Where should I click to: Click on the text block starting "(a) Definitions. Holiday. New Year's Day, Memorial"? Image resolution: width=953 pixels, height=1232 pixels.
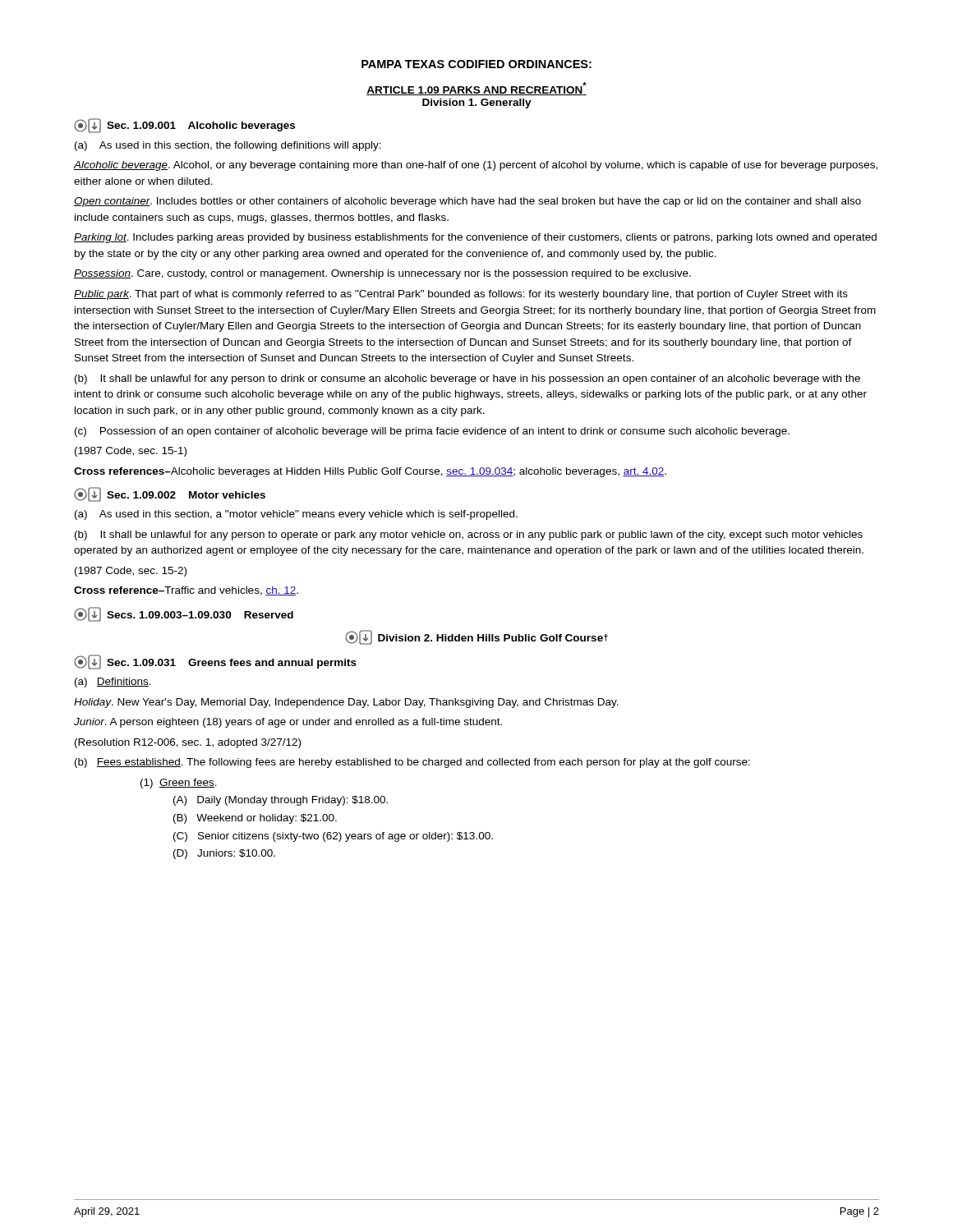pos(476,722)
